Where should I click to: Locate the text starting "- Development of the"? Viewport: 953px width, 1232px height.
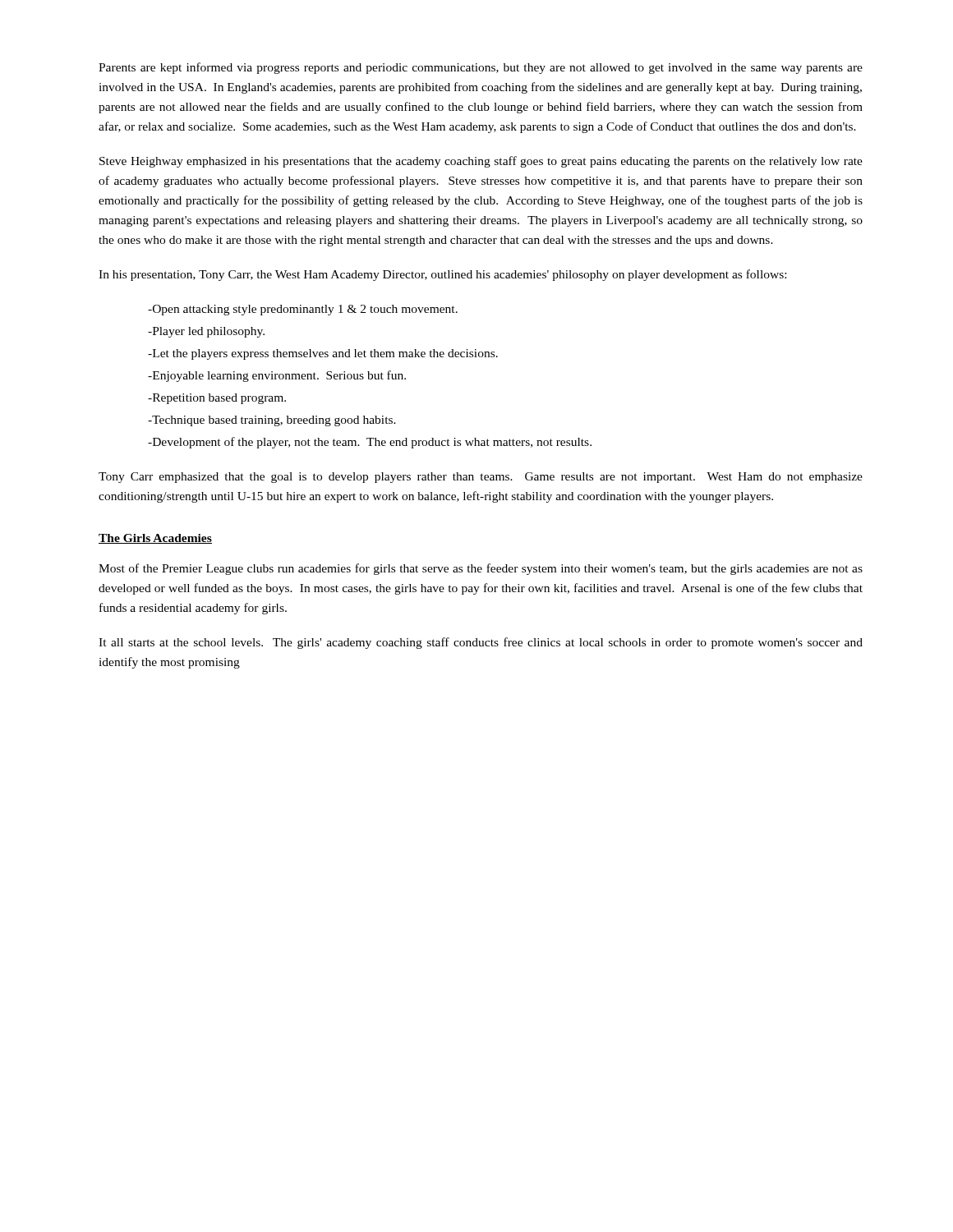[481, 442]
